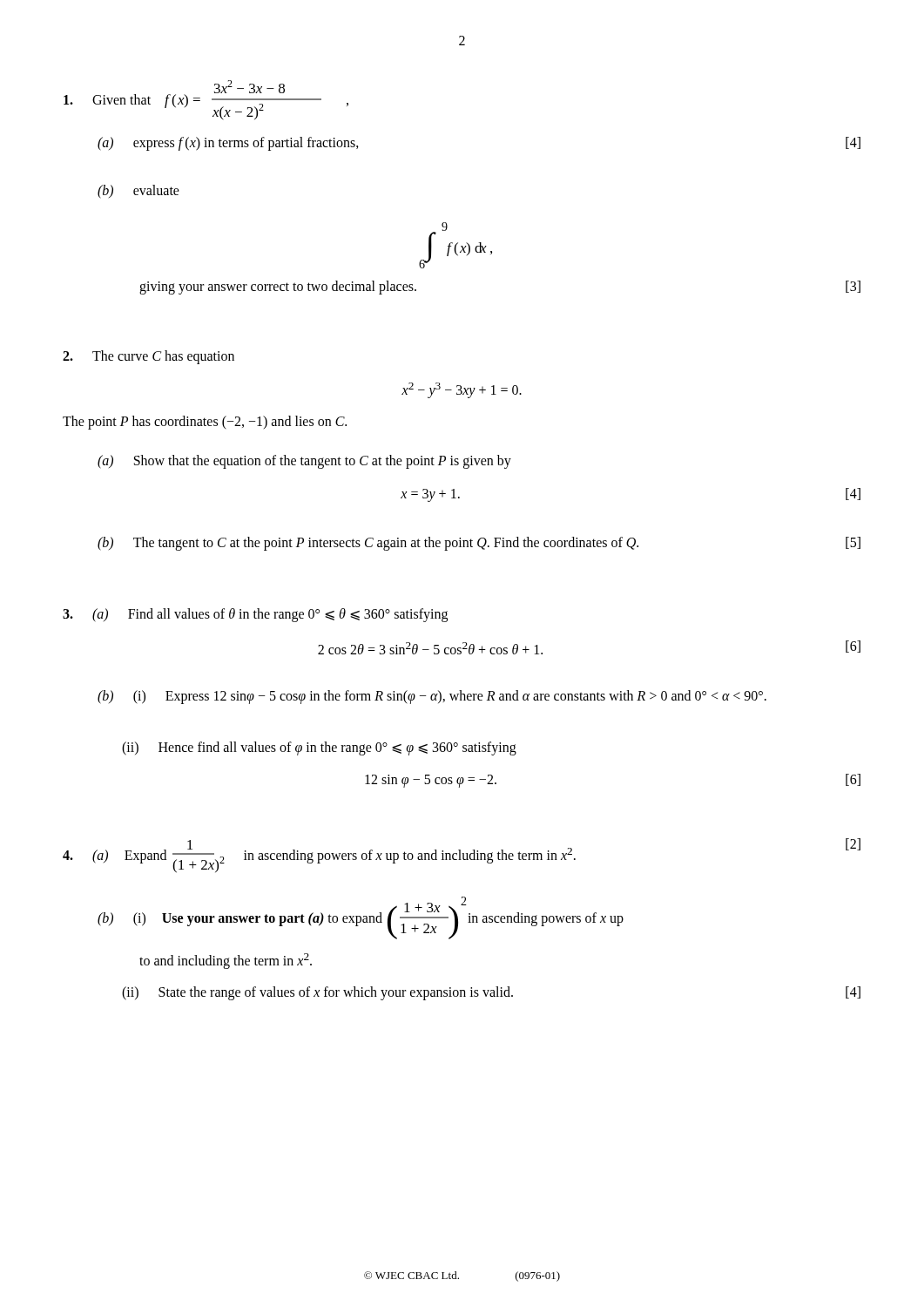Point to the block beginning "4. (a) Expand 1 (1"

(x=462, y=855)
